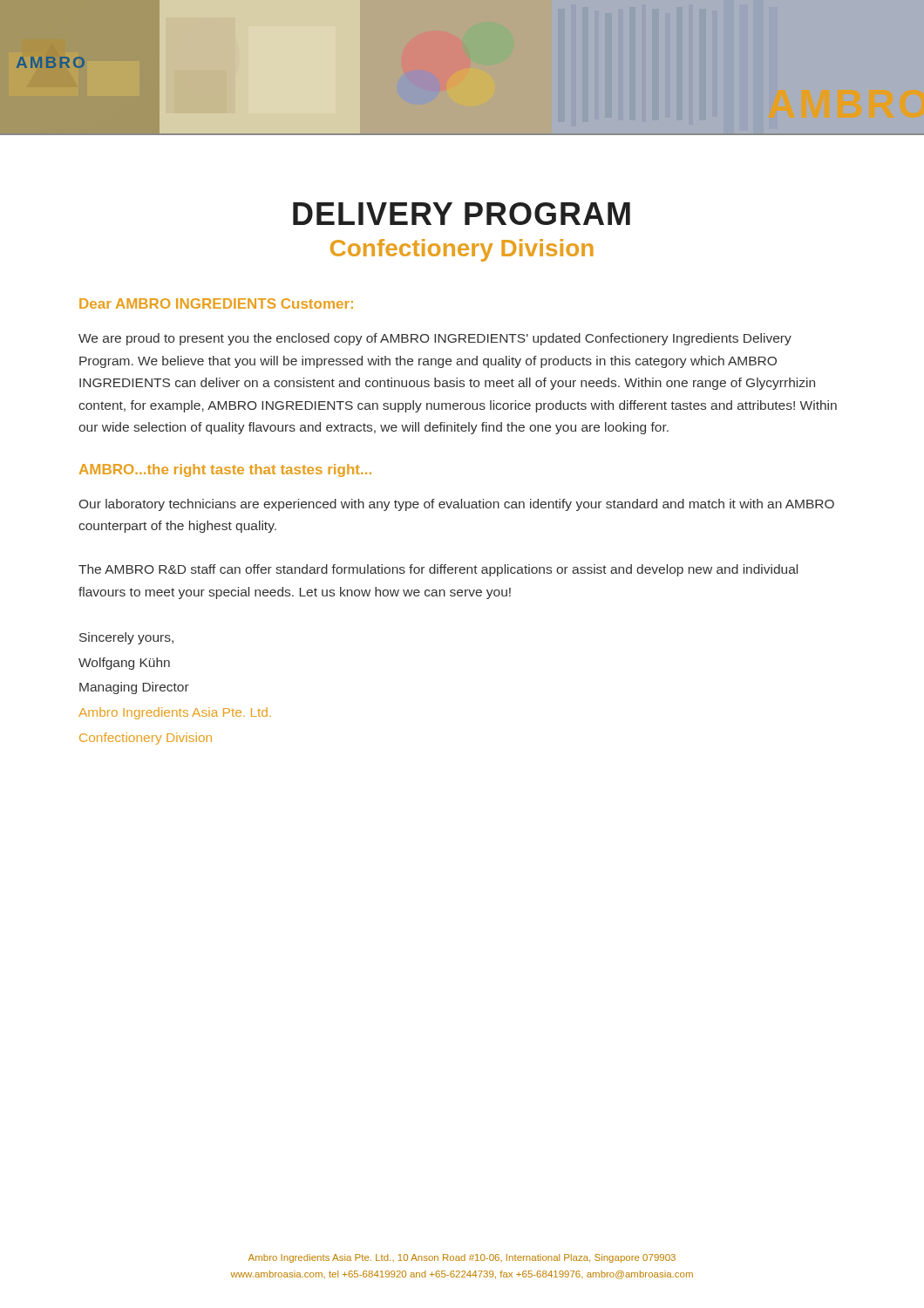Locate the photo
This screenshot has height=1308, width=924.
[x=462, y=68]
